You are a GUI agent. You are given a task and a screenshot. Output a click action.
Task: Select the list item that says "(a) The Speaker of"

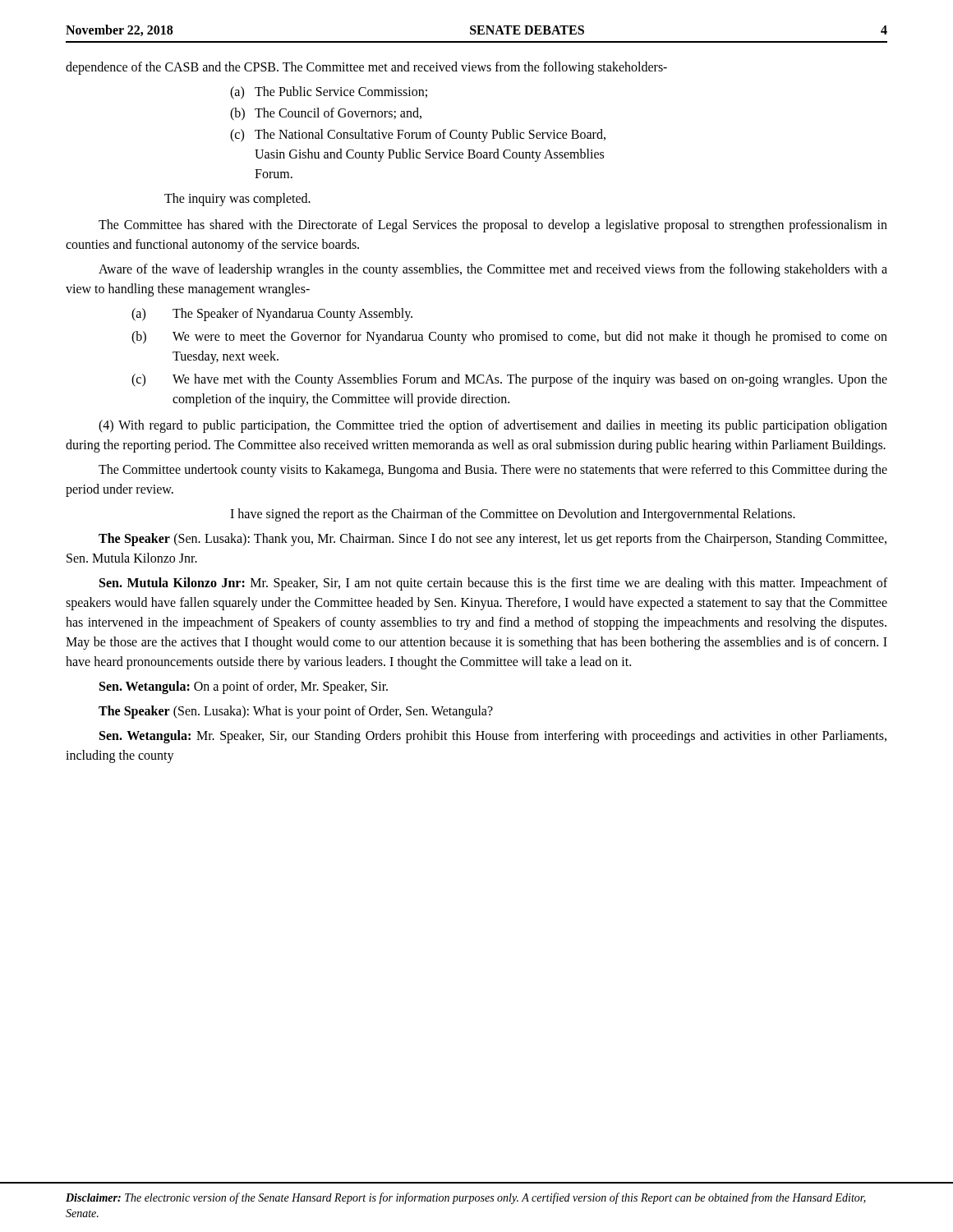272,314
